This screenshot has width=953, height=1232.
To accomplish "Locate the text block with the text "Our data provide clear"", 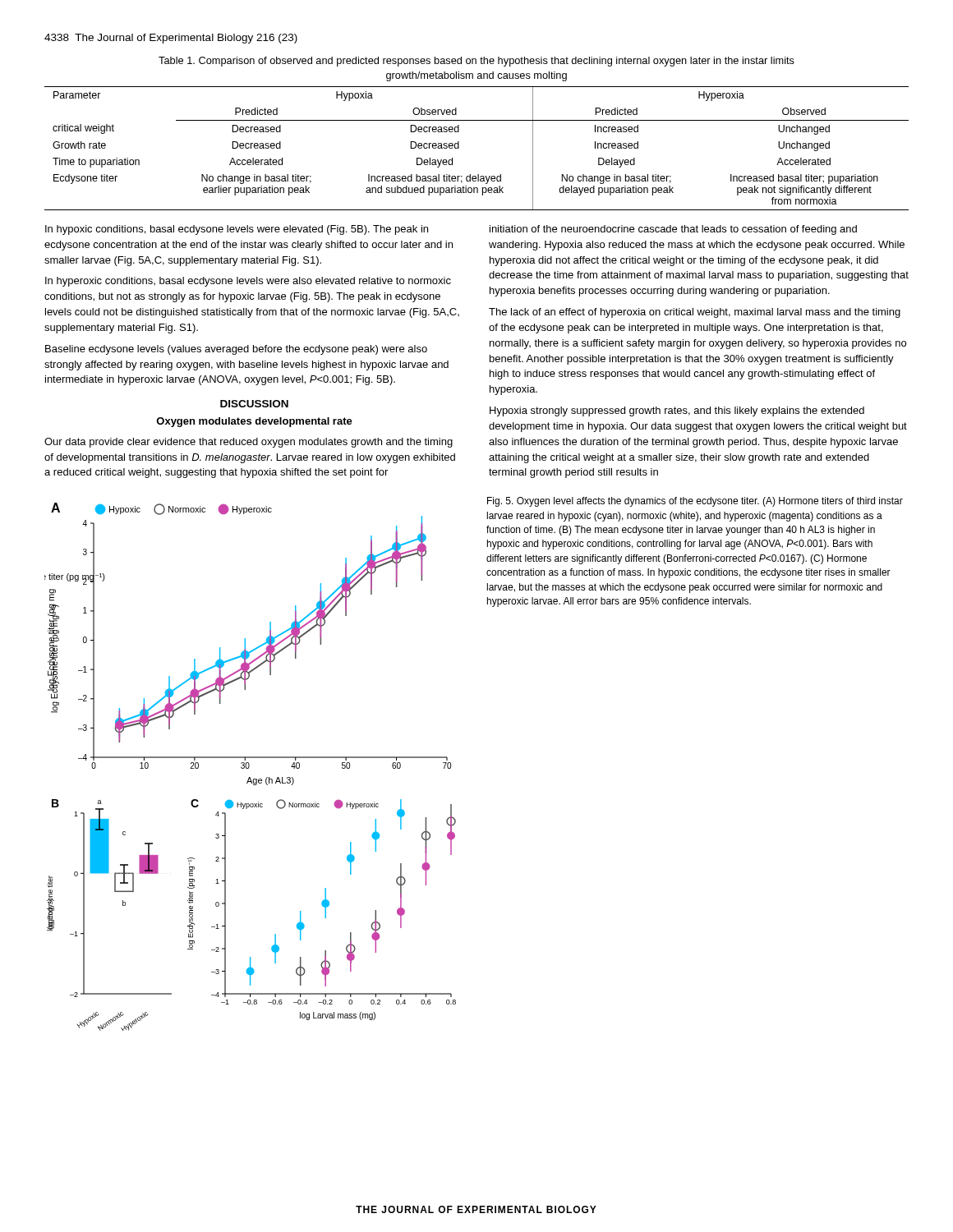I will click(254, 457).
